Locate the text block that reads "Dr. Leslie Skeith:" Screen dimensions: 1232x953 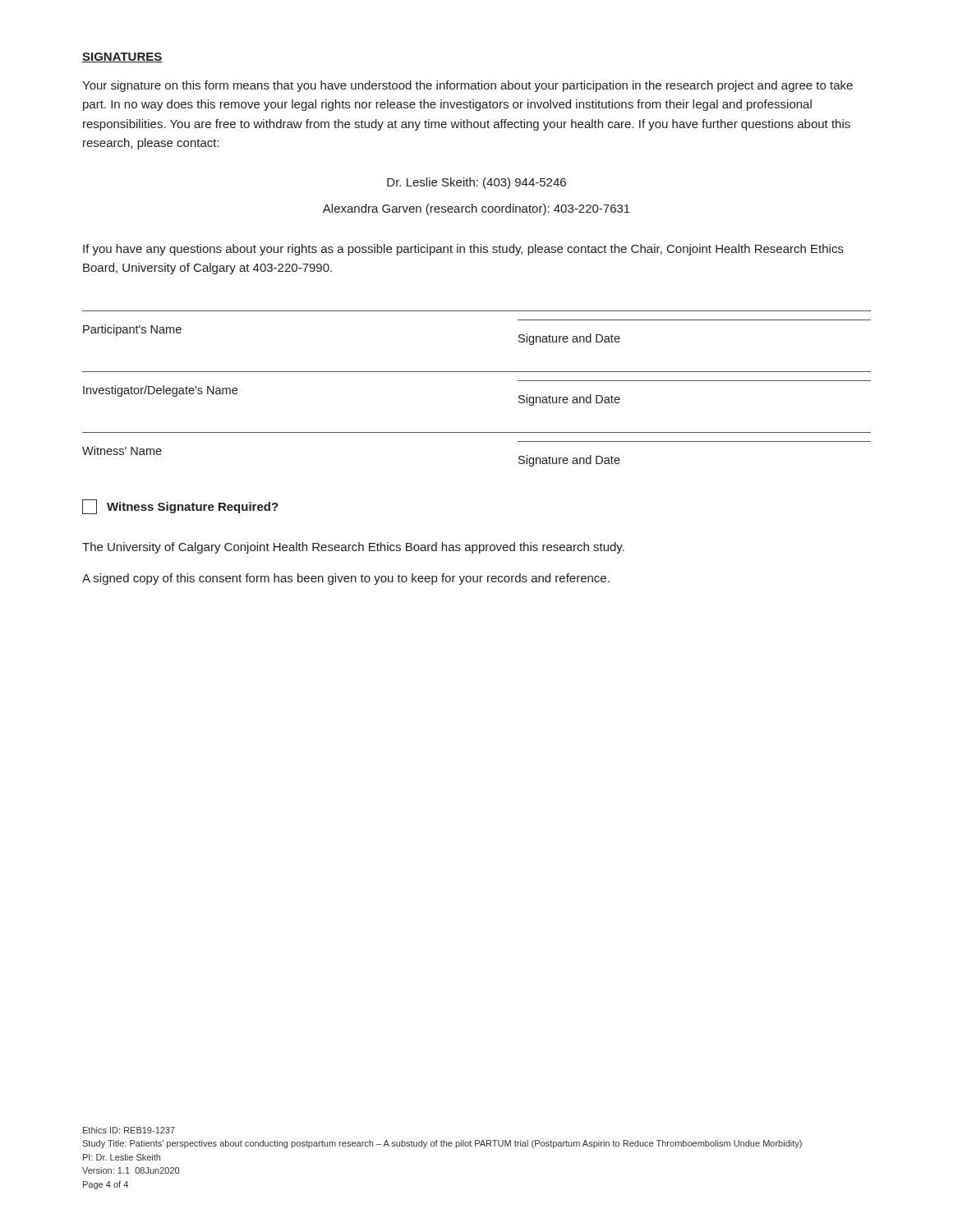pos(476,198)
